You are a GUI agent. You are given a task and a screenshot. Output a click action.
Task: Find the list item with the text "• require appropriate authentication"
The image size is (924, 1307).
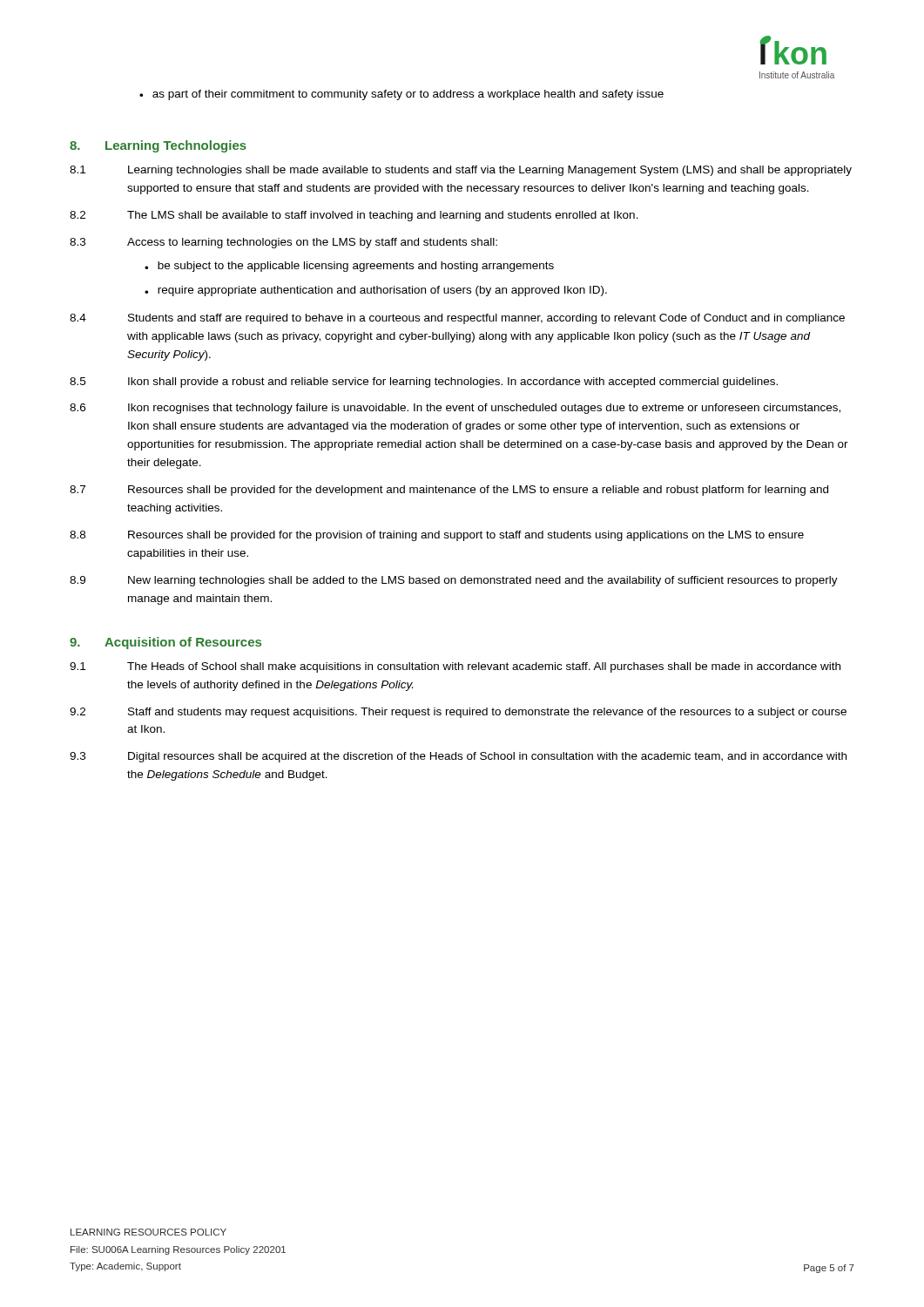376,292
